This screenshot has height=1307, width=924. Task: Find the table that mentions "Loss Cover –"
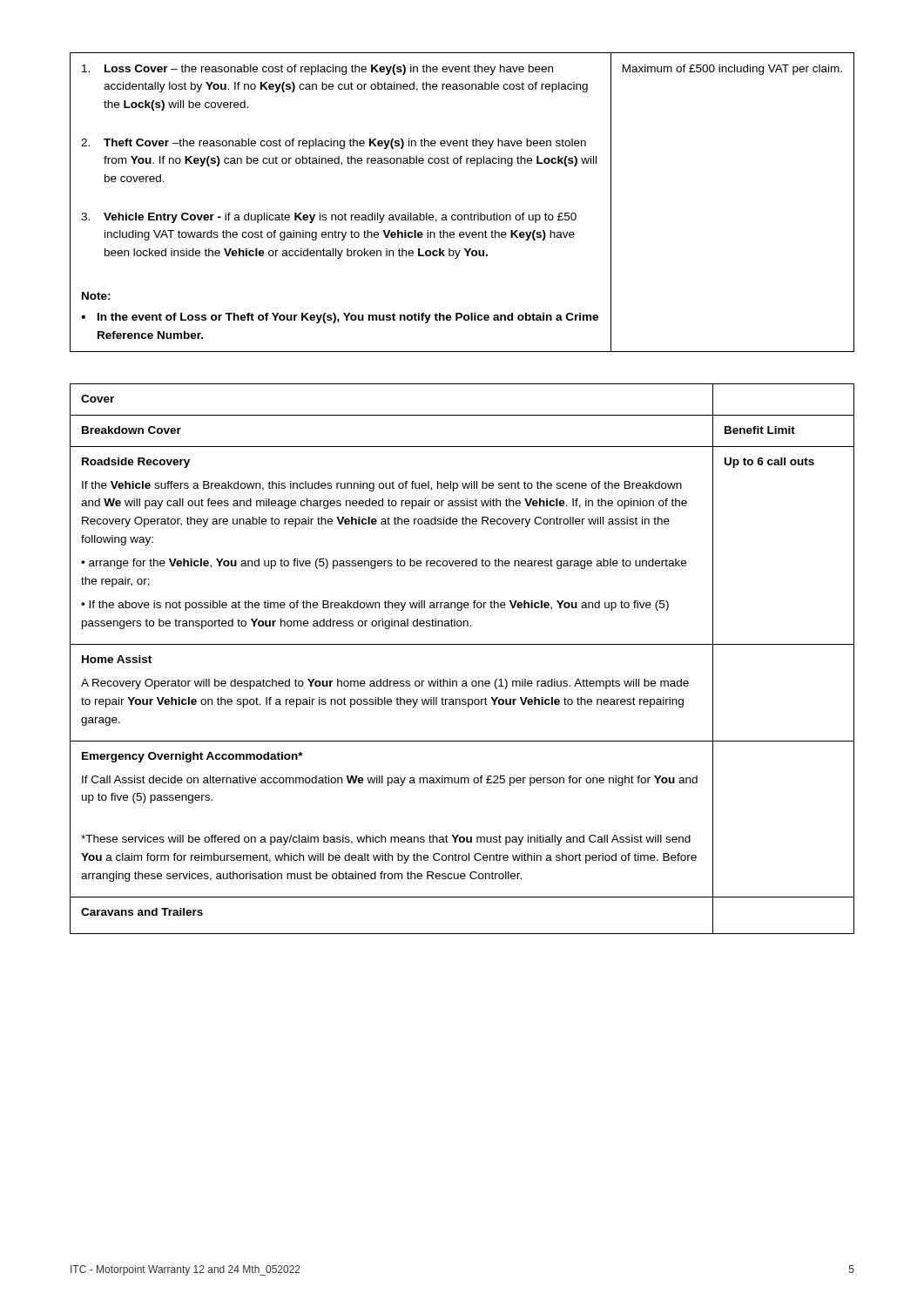[x=462, y=202]
